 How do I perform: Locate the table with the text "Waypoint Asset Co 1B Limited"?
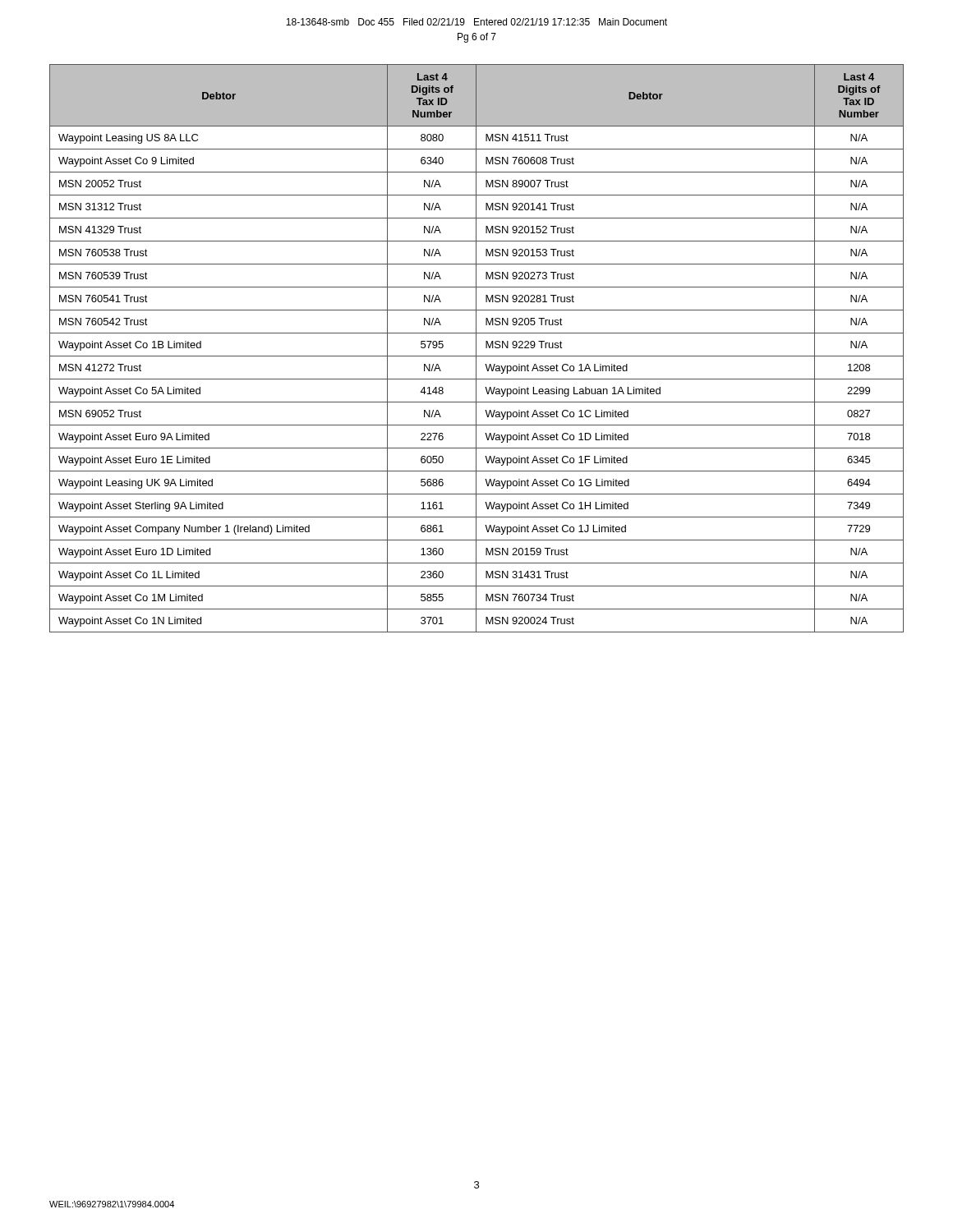coord(476,348)
